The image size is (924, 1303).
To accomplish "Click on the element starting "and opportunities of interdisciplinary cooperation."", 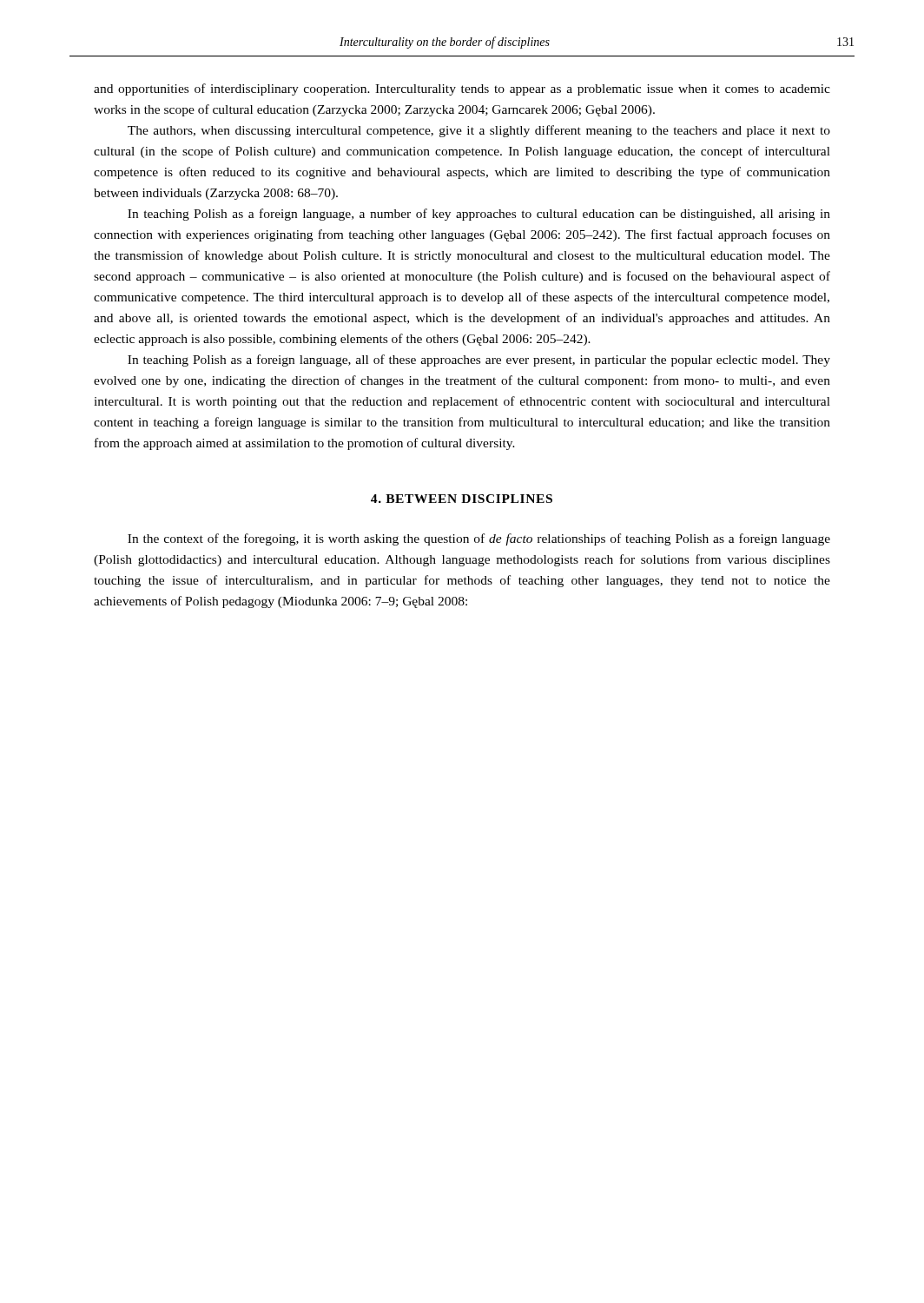I will coord(462,99).
